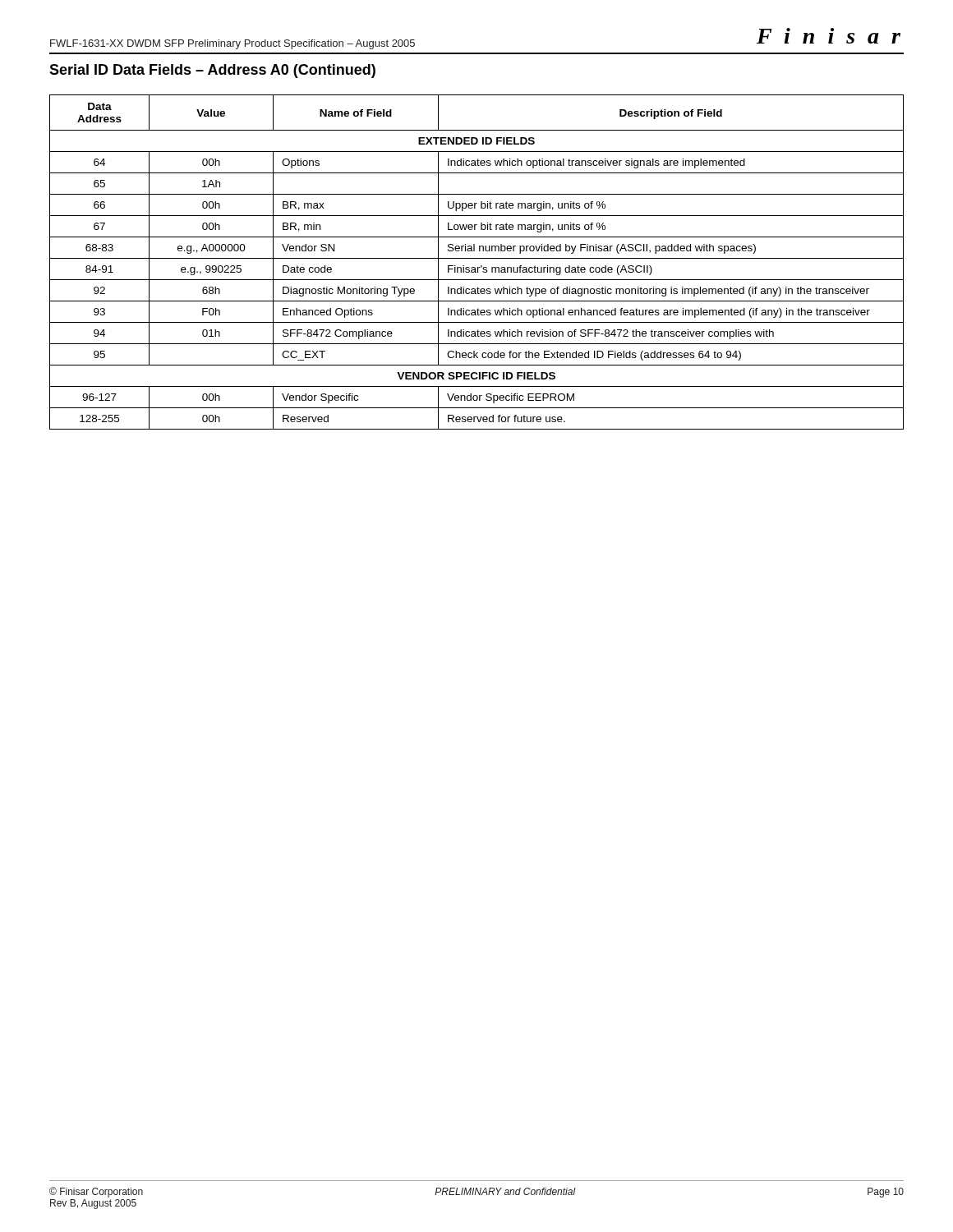Select the table that reads "SFF-8472 Compliance"
Viewport: 953px width, 1232px height.
(x=476, y=262)
